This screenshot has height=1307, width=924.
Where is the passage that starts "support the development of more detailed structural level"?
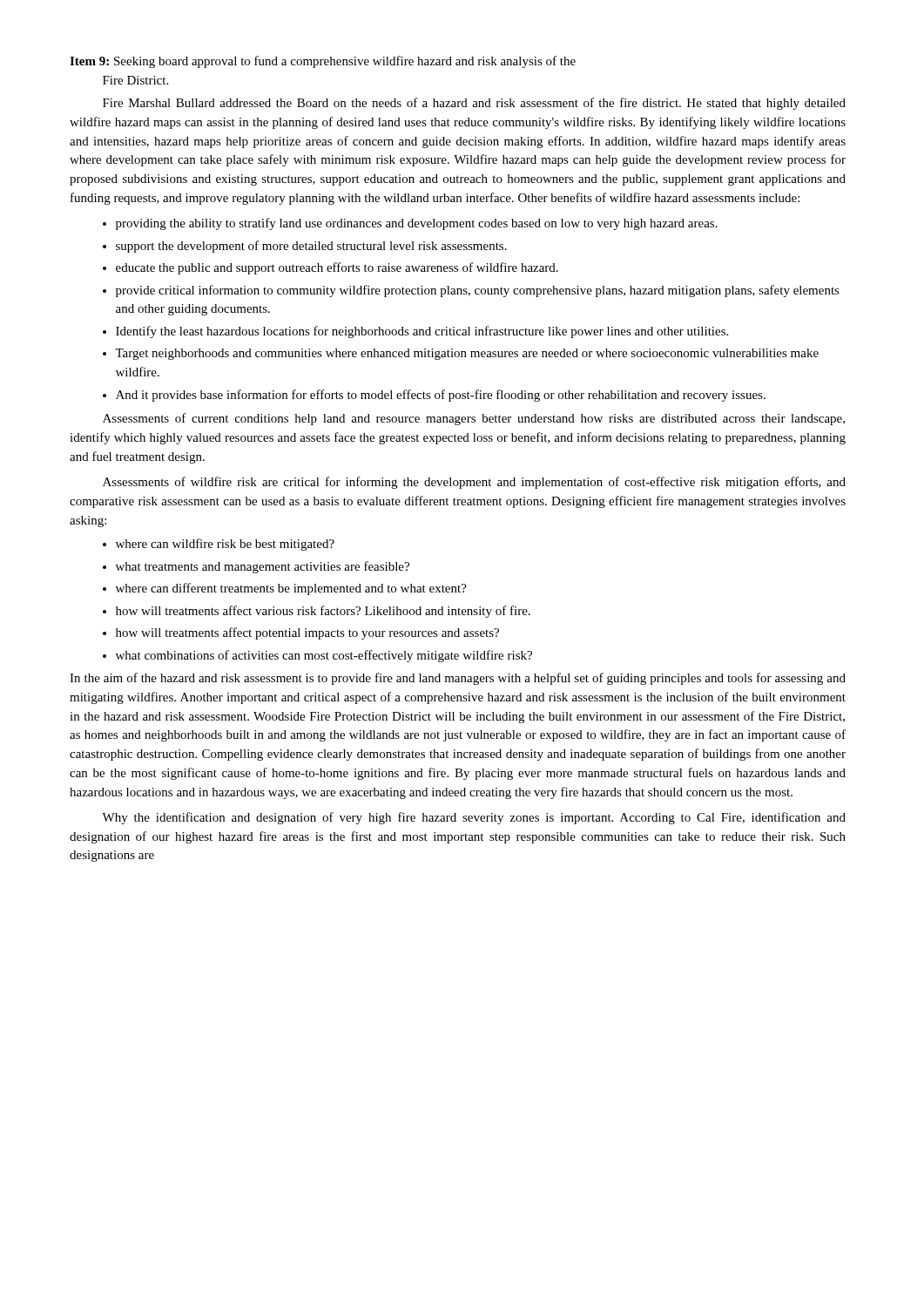458,246
